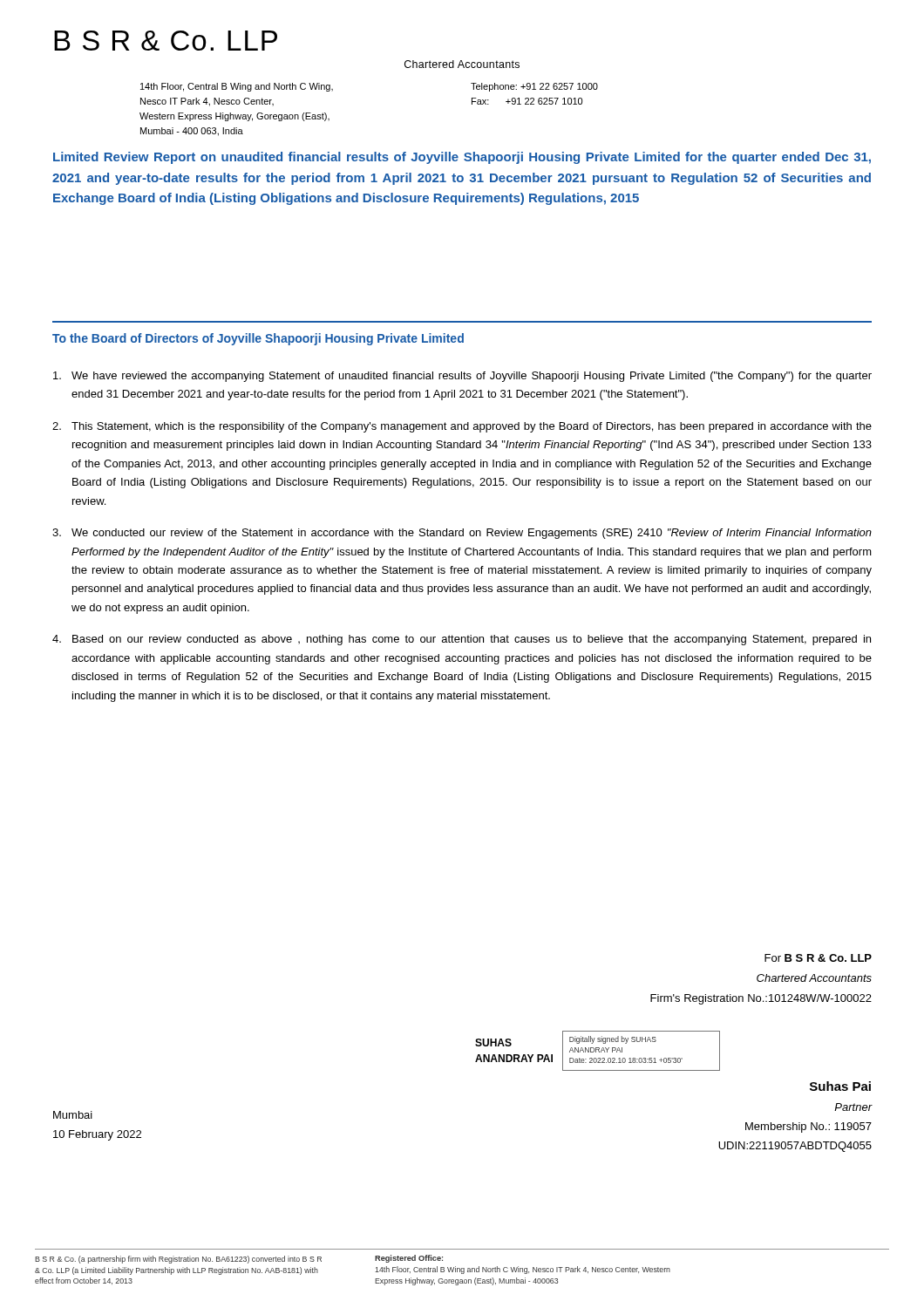The image size is (924, 1308).
Task: Locate the text block that reads "For B S R & Co. LLP"
Action: click(761, 978)
